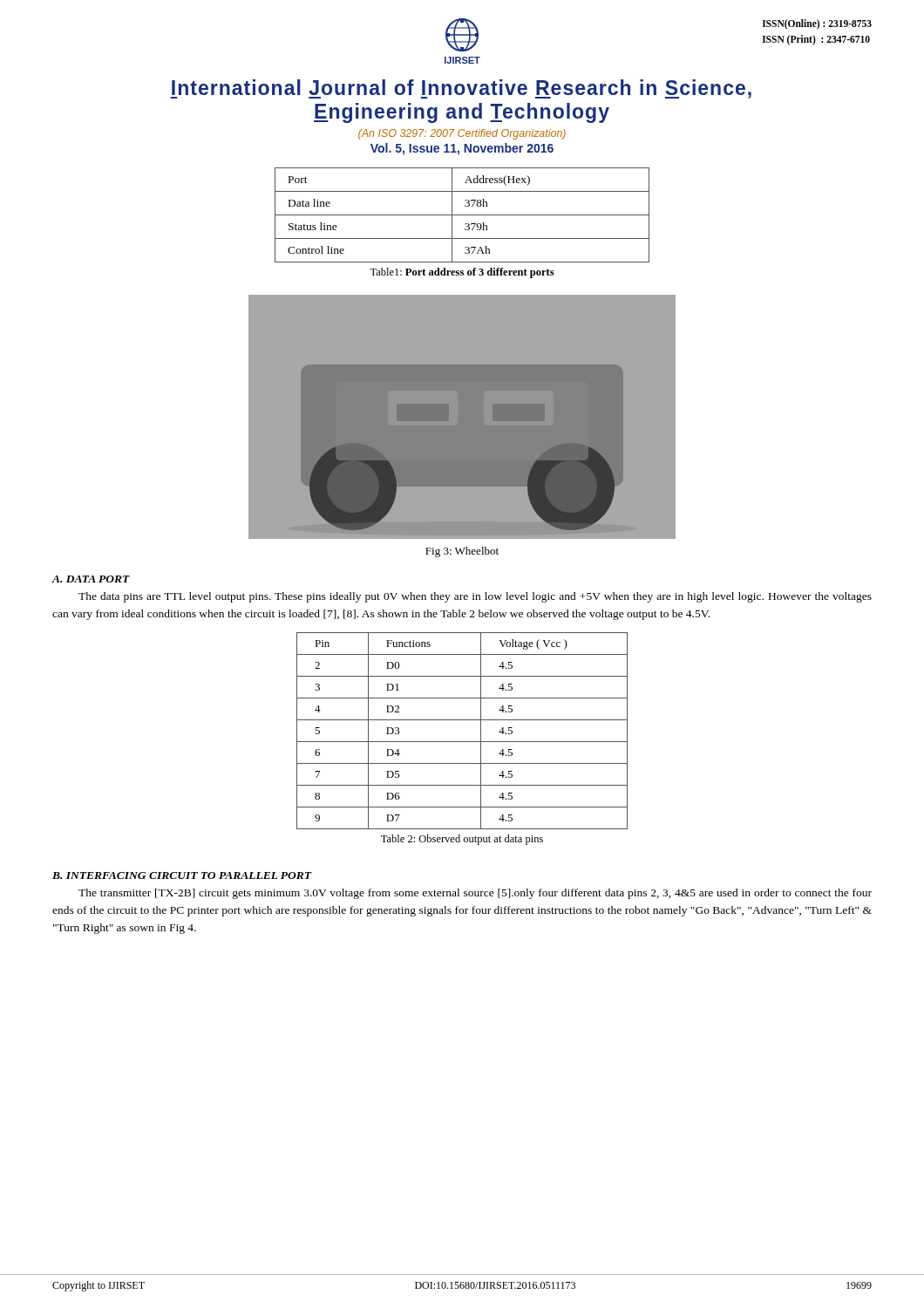Find the logo
Viewport: 924px width, 1308px height.
pyautogui.click(x=462, y=44)
